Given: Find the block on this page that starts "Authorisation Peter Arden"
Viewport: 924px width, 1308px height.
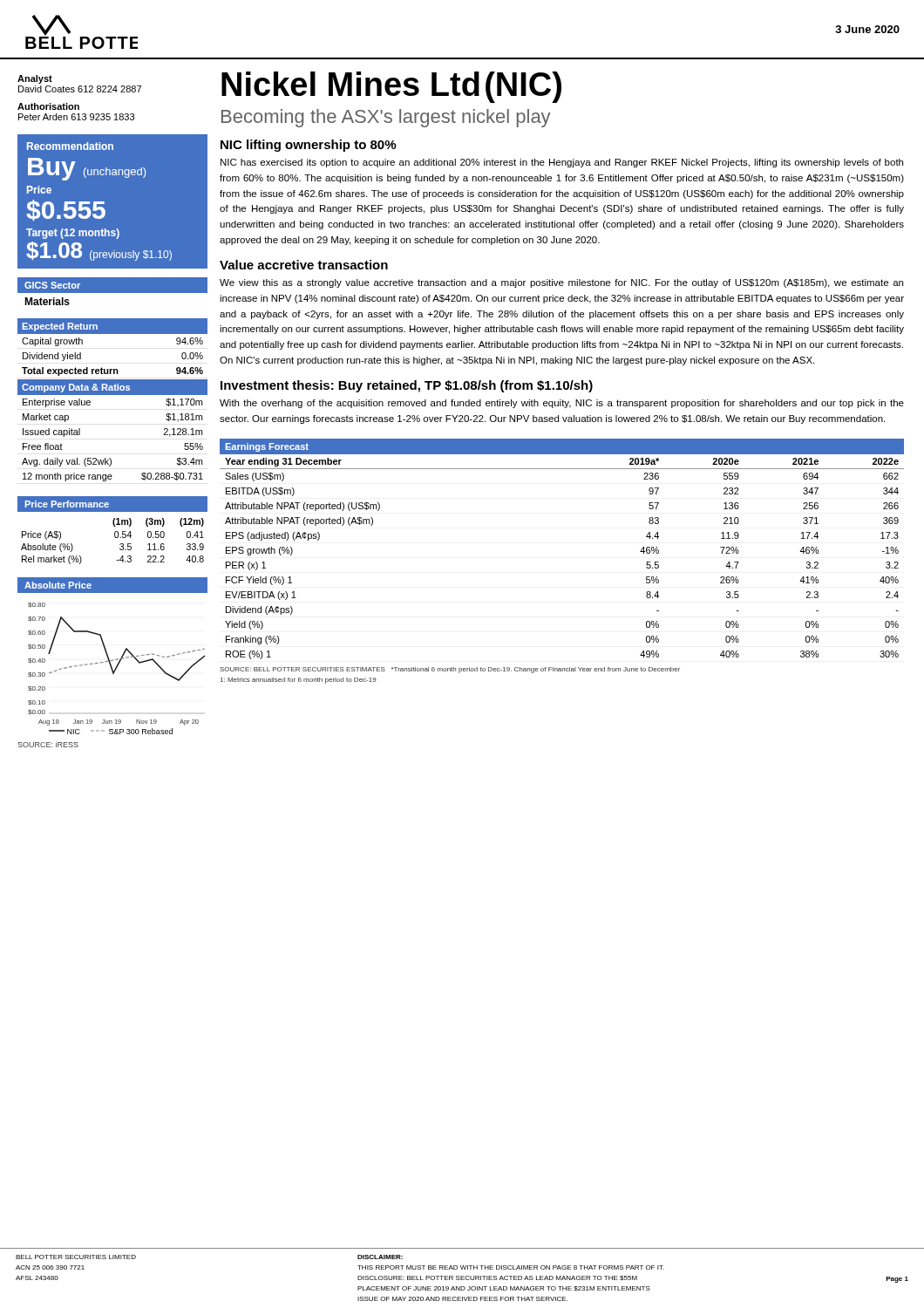Looking at the screenshot, I should pos(112,112).
